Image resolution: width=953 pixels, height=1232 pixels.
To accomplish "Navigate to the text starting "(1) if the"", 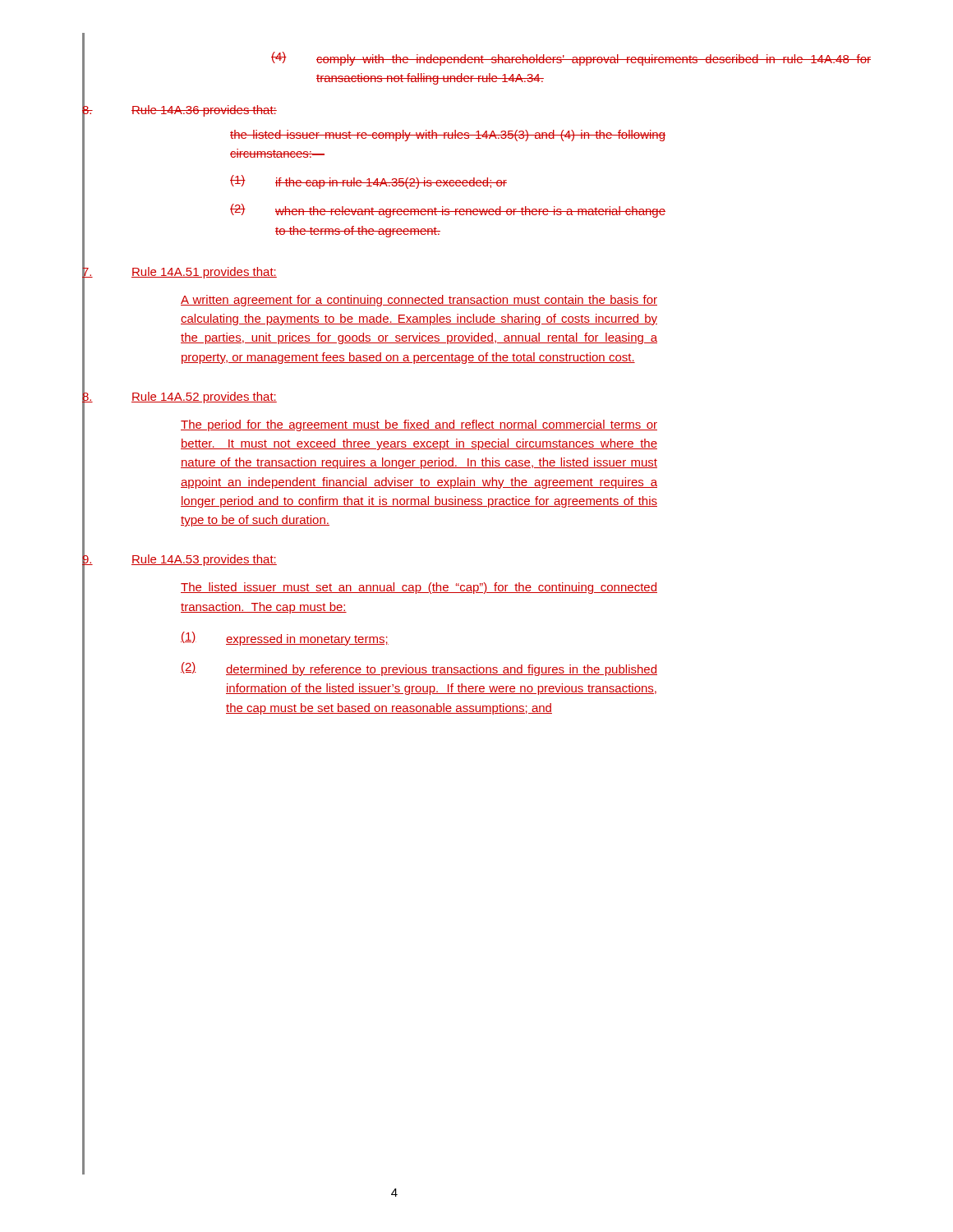I will click(448, 182).
